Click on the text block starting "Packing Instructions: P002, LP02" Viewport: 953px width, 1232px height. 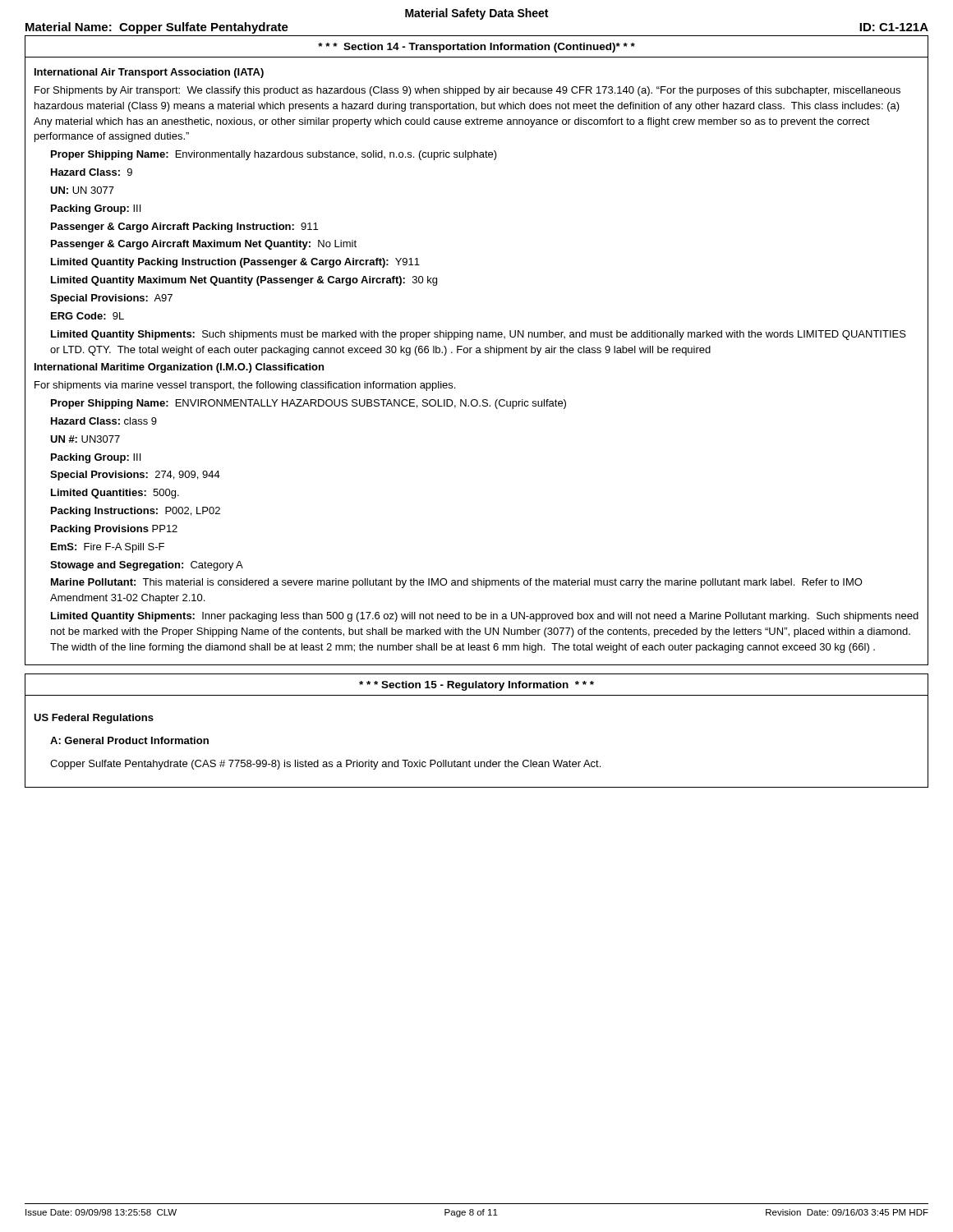[x=135, y=511]
